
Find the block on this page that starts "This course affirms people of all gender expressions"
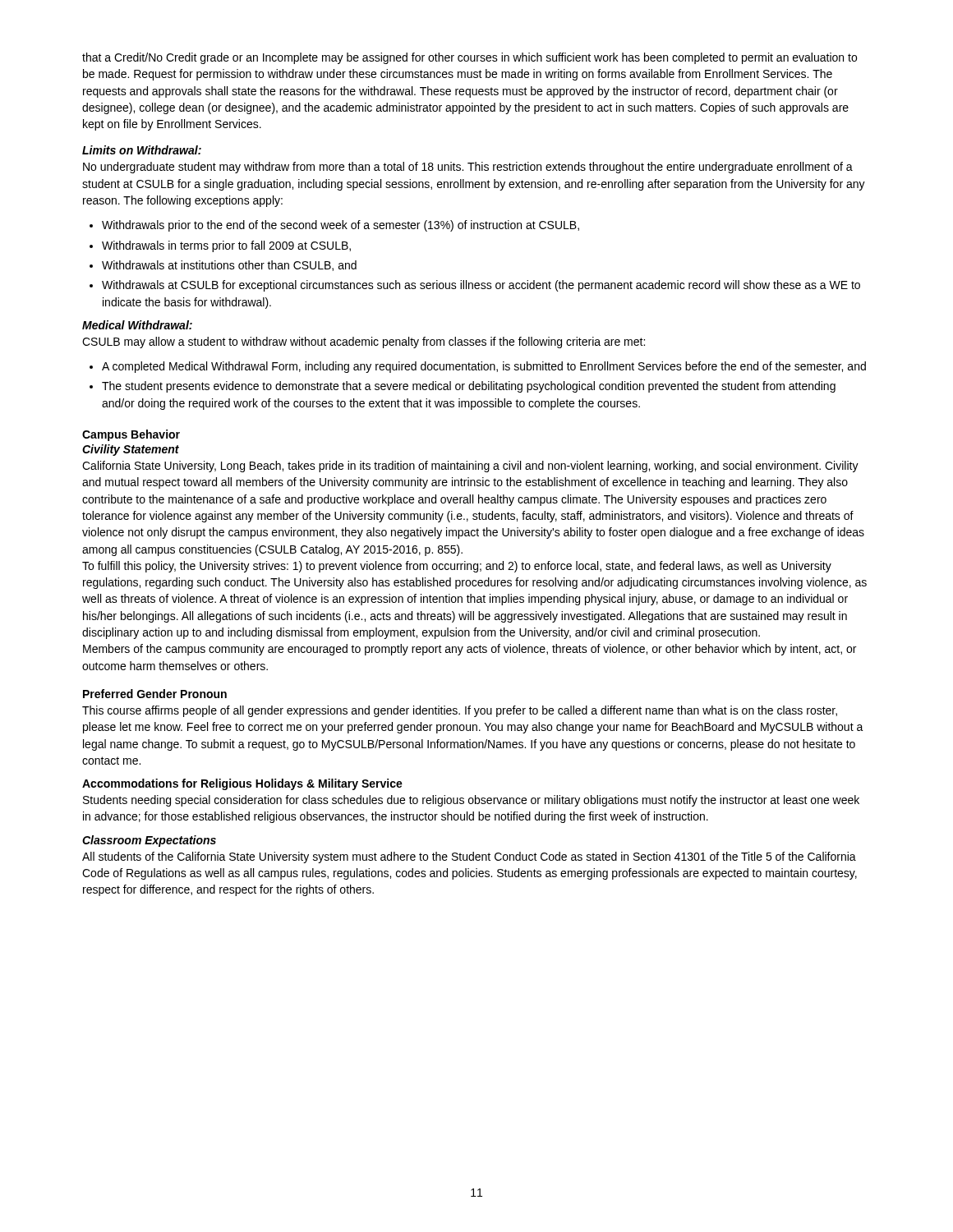pos(476,736)
